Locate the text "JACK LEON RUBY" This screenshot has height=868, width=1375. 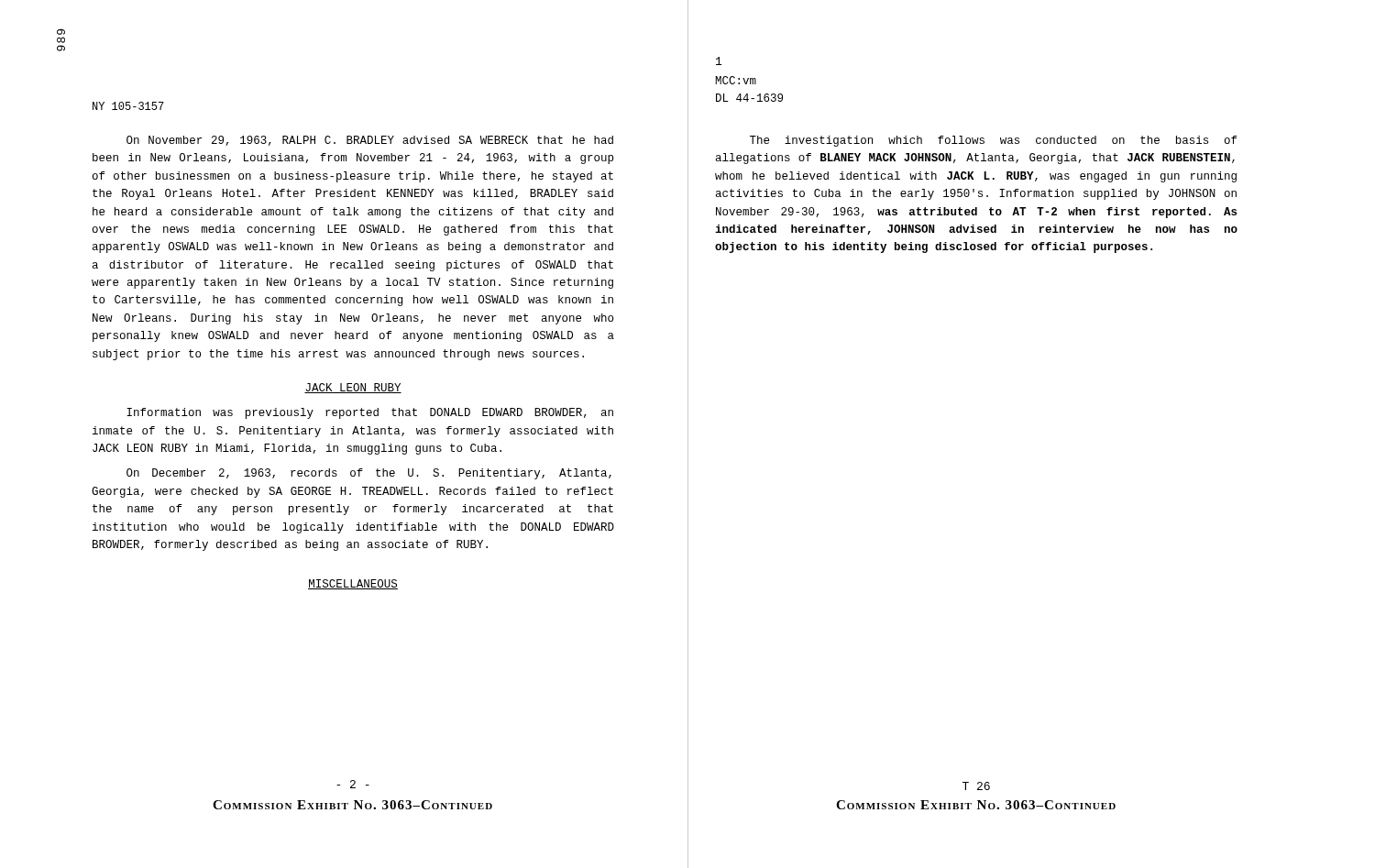(353, 389)
